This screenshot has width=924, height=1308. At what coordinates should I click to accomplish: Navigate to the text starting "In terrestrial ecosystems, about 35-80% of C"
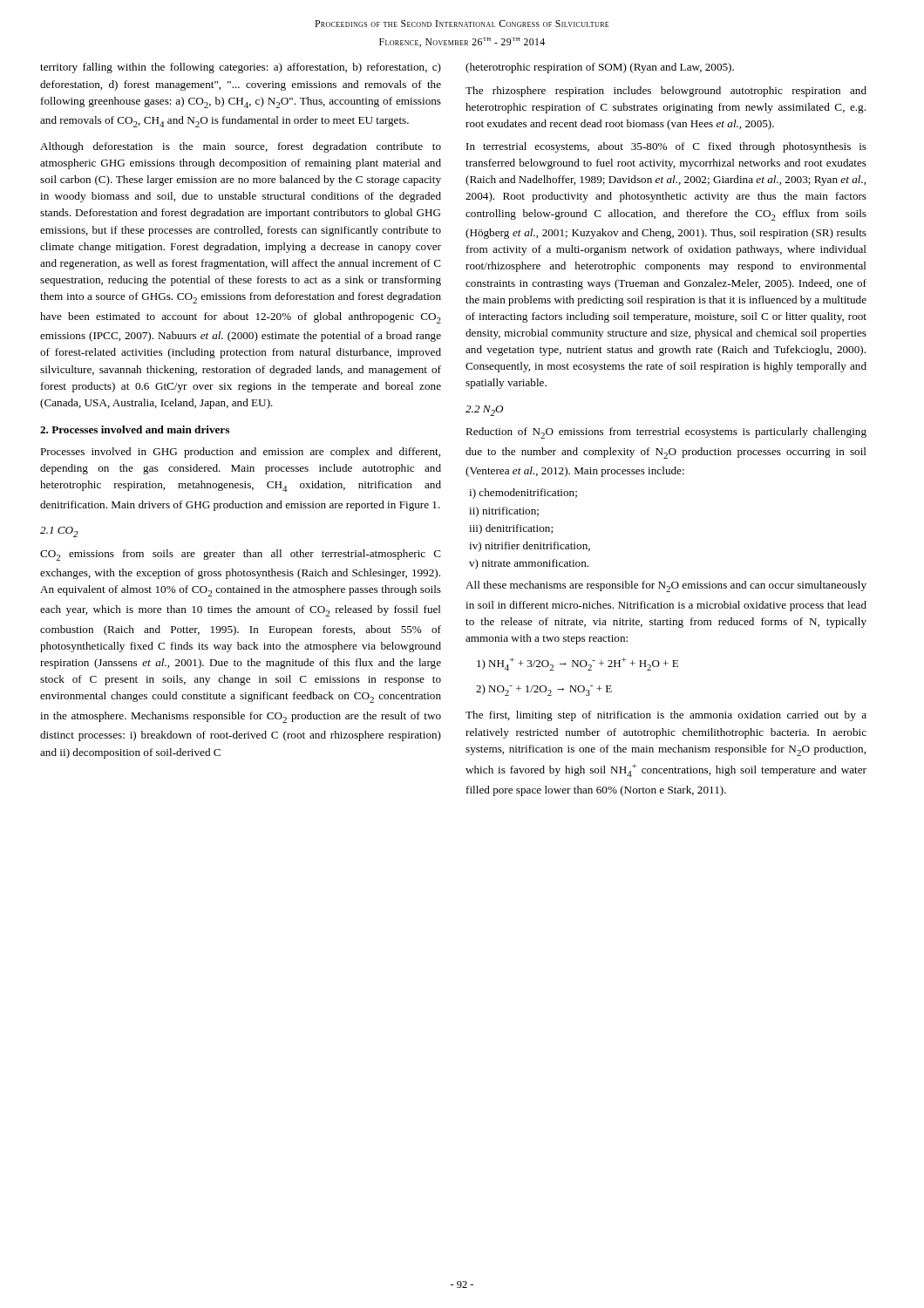tap(666, 264)
